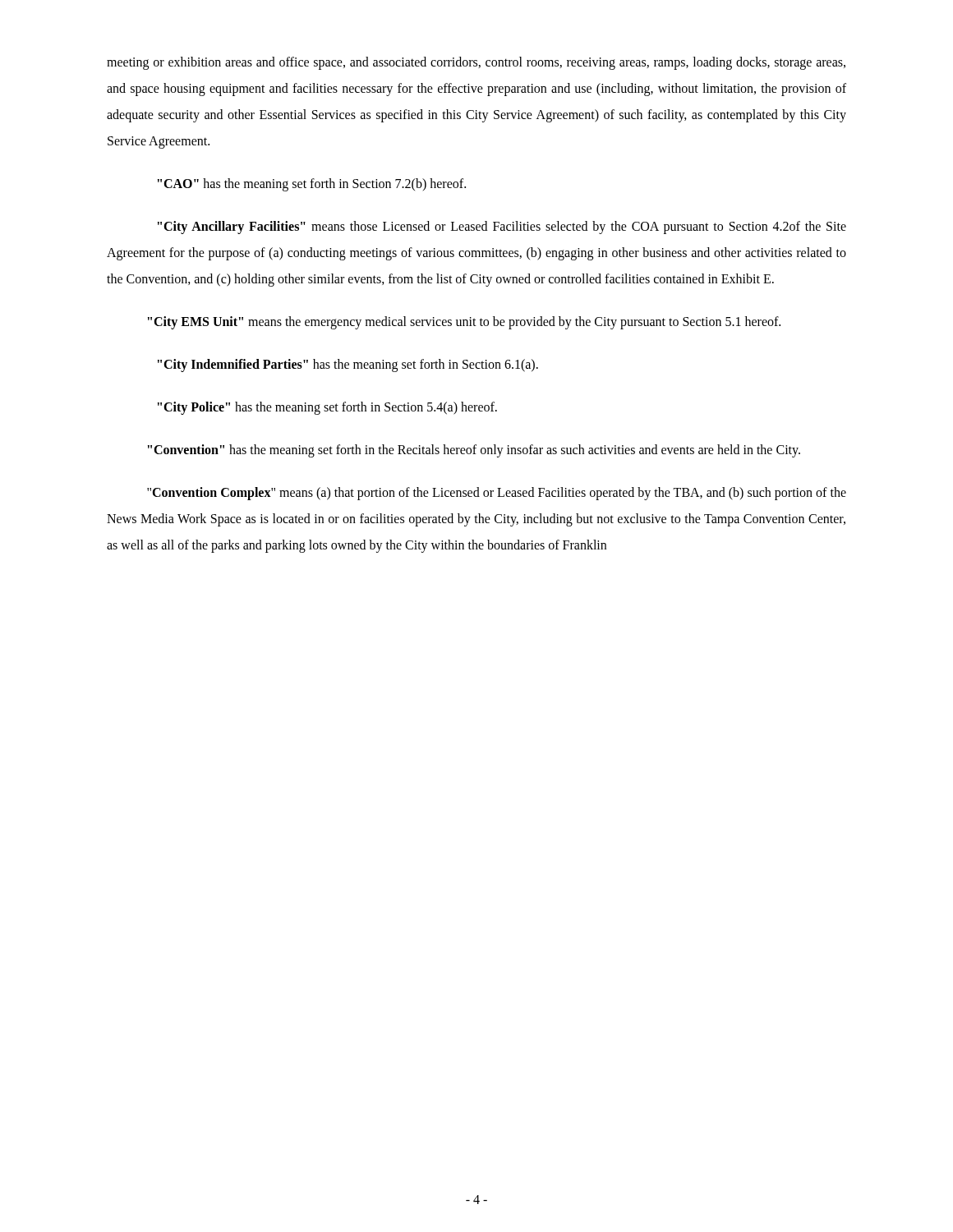Image resolution: width=953 pixels, height=1232 pixels.
Task: Point to the text starting ""City EMS Unit" means the emergency medical services"
Action: (444, 322)
